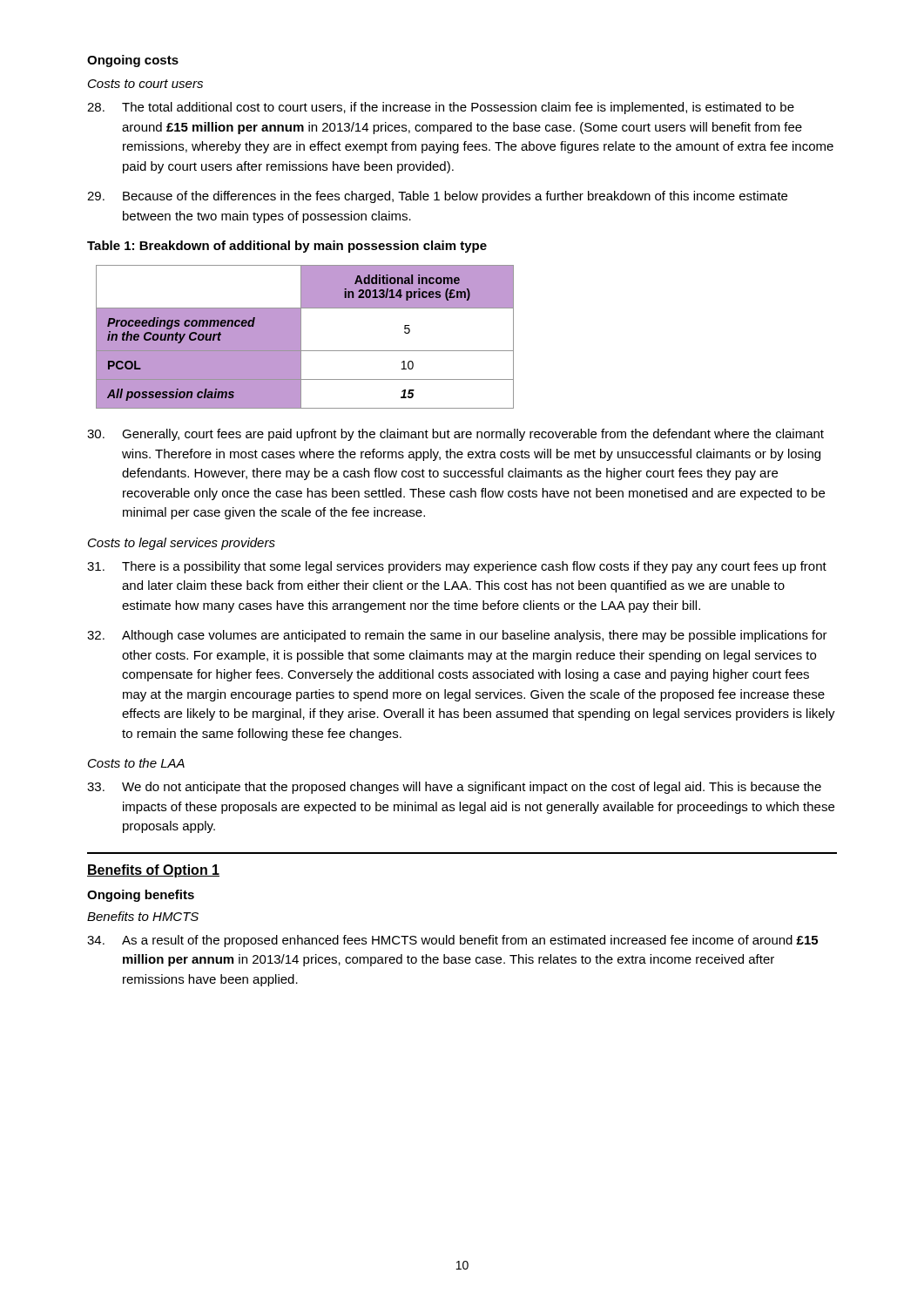The image size is (924, 1307).
Task: Point to the text starting "Benefits of Option 1"
Action: pos(153,870)
